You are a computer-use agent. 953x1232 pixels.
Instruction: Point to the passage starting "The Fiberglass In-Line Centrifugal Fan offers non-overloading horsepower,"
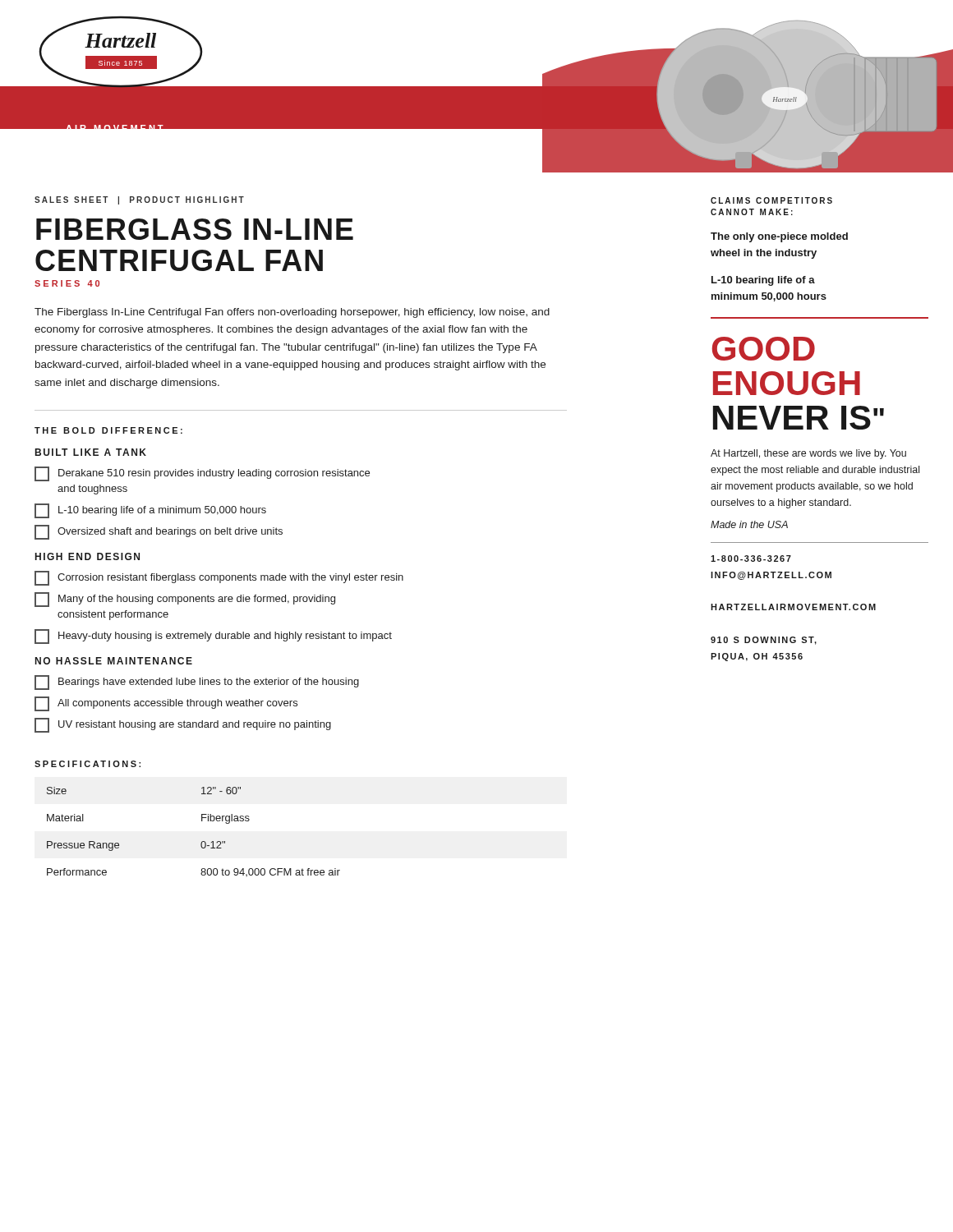pos(292,347)
